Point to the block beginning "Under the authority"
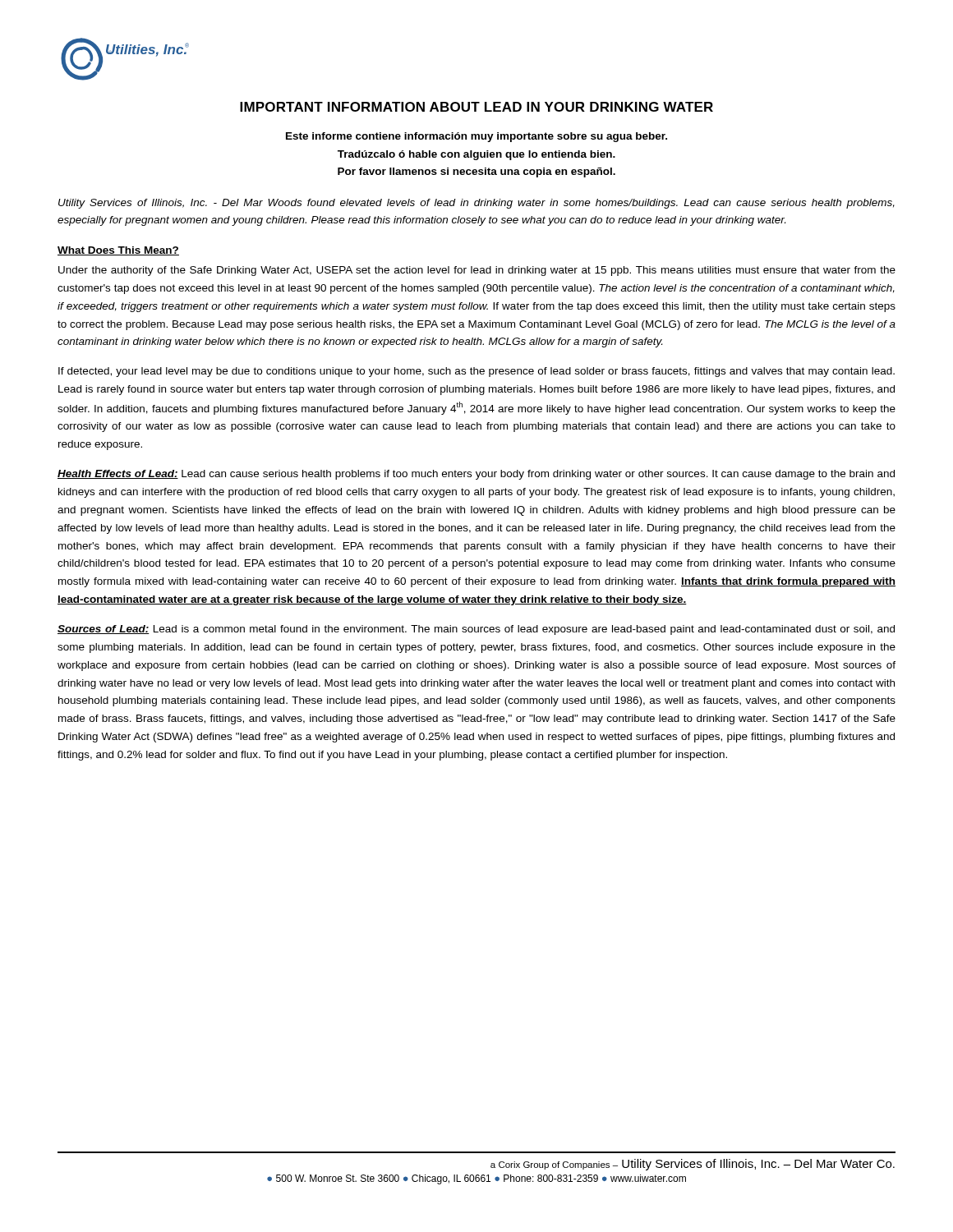This screenshot has width=953, height=1232. [x=476, y=306]
